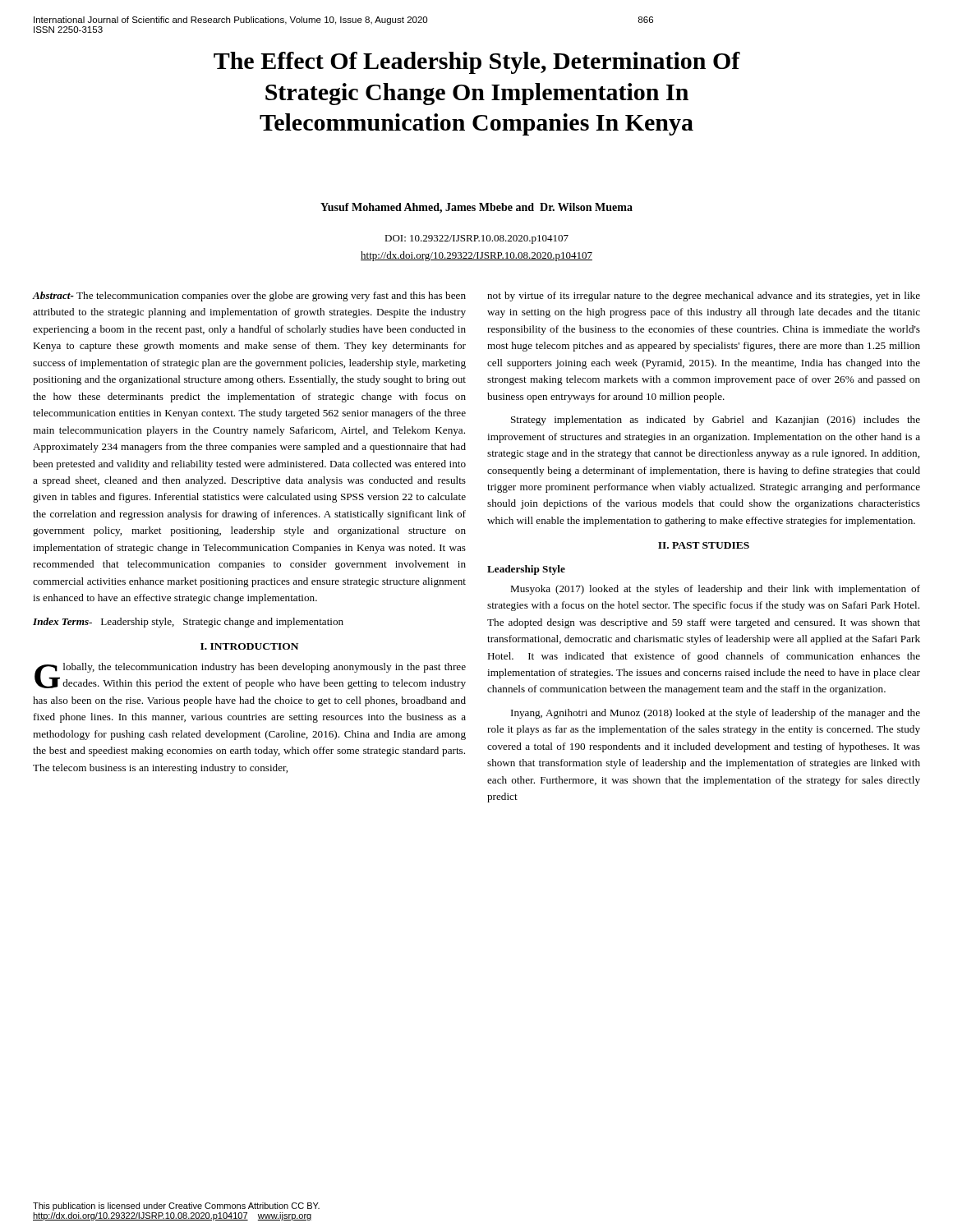Find the title

click(476, 91)
